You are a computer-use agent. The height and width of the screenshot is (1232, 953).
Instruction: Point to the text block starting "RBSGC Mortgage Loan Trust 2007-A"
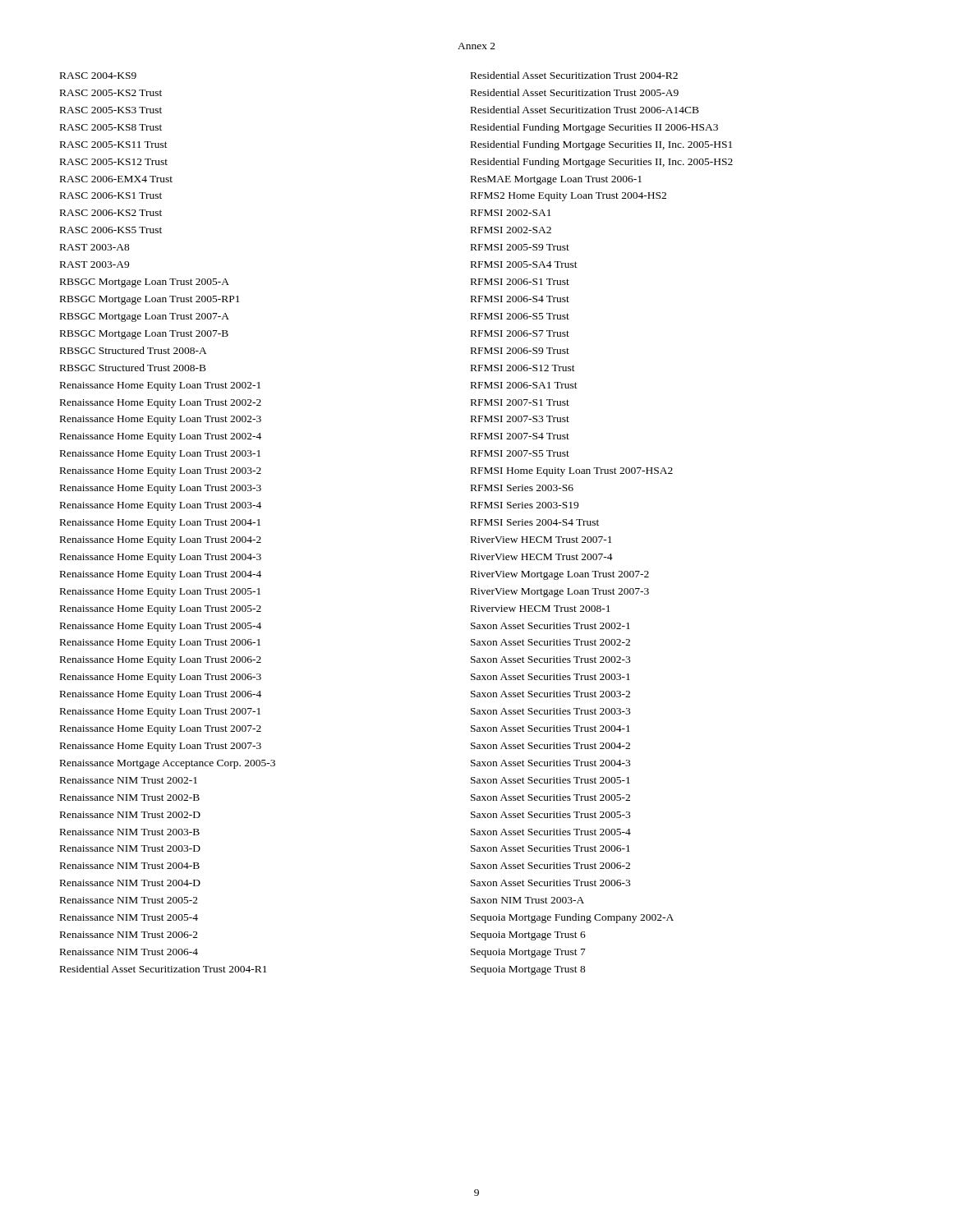144,316
